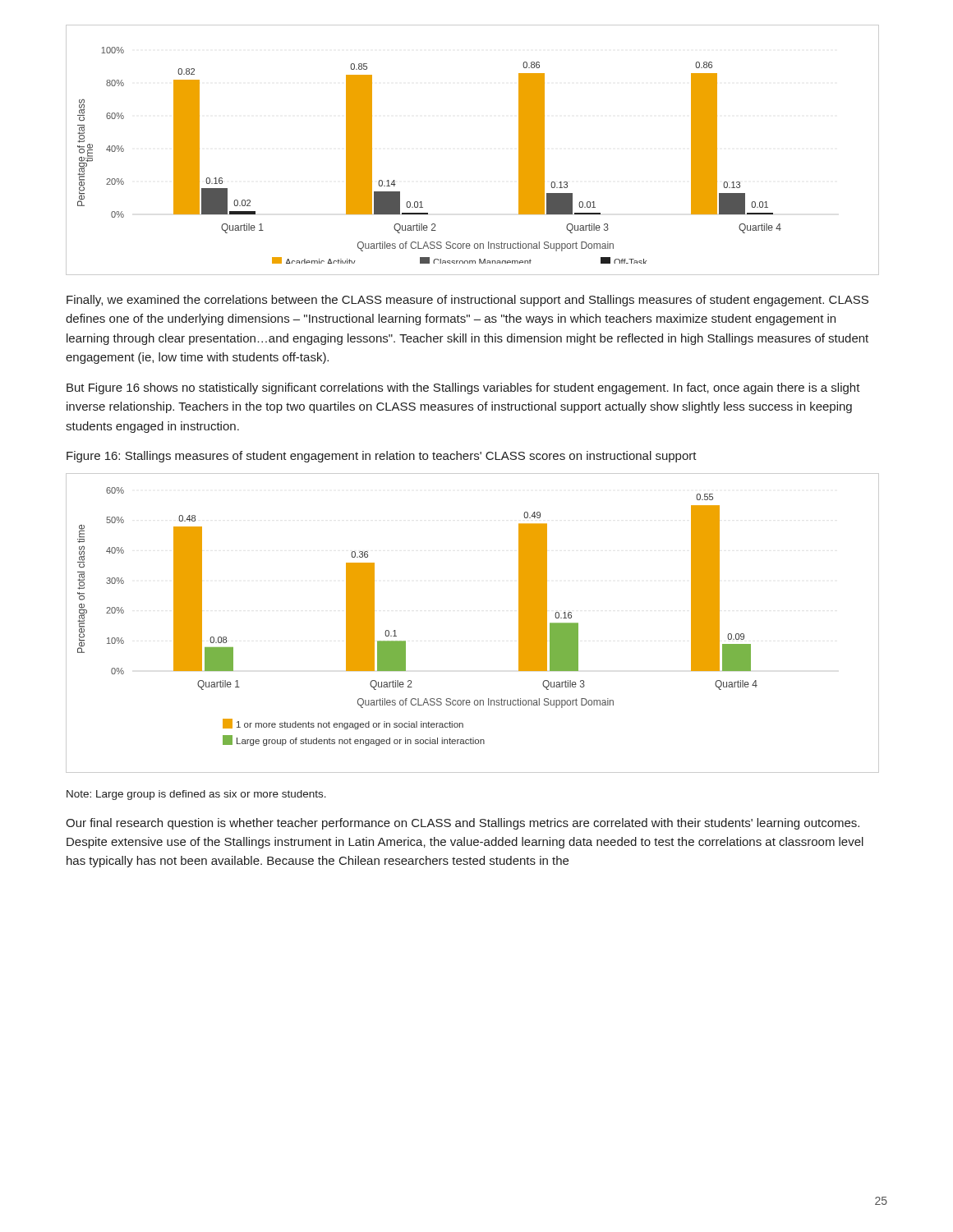Screen dimensions: 1232x953
Task: Find the block on this page that starts "But Figure 16 shows no statistically significant"
Action: (x=463, y=406)
